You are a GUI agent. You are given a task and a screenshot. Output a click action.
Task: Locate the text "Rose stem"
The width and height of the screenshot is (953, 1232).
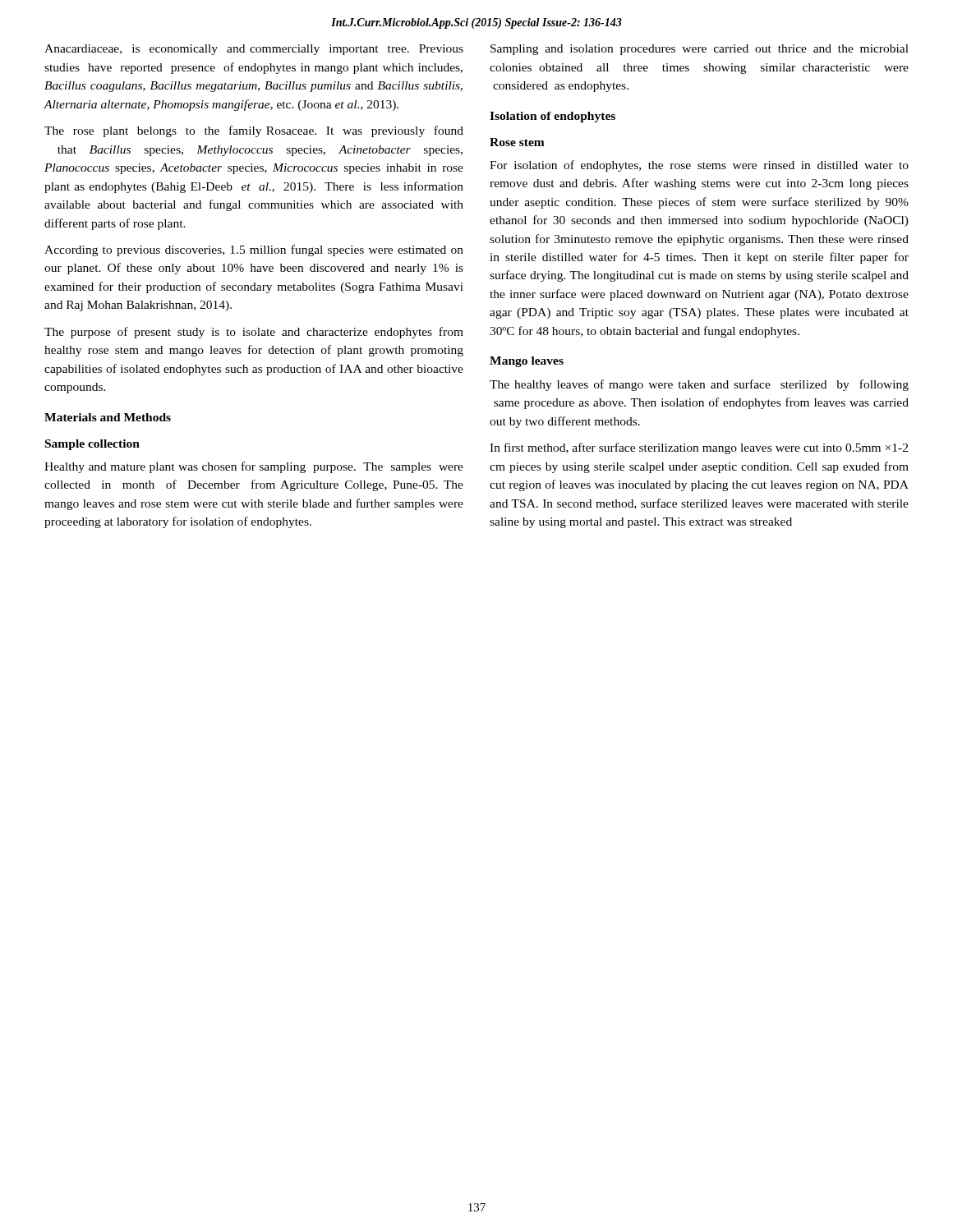pos(517,142)
